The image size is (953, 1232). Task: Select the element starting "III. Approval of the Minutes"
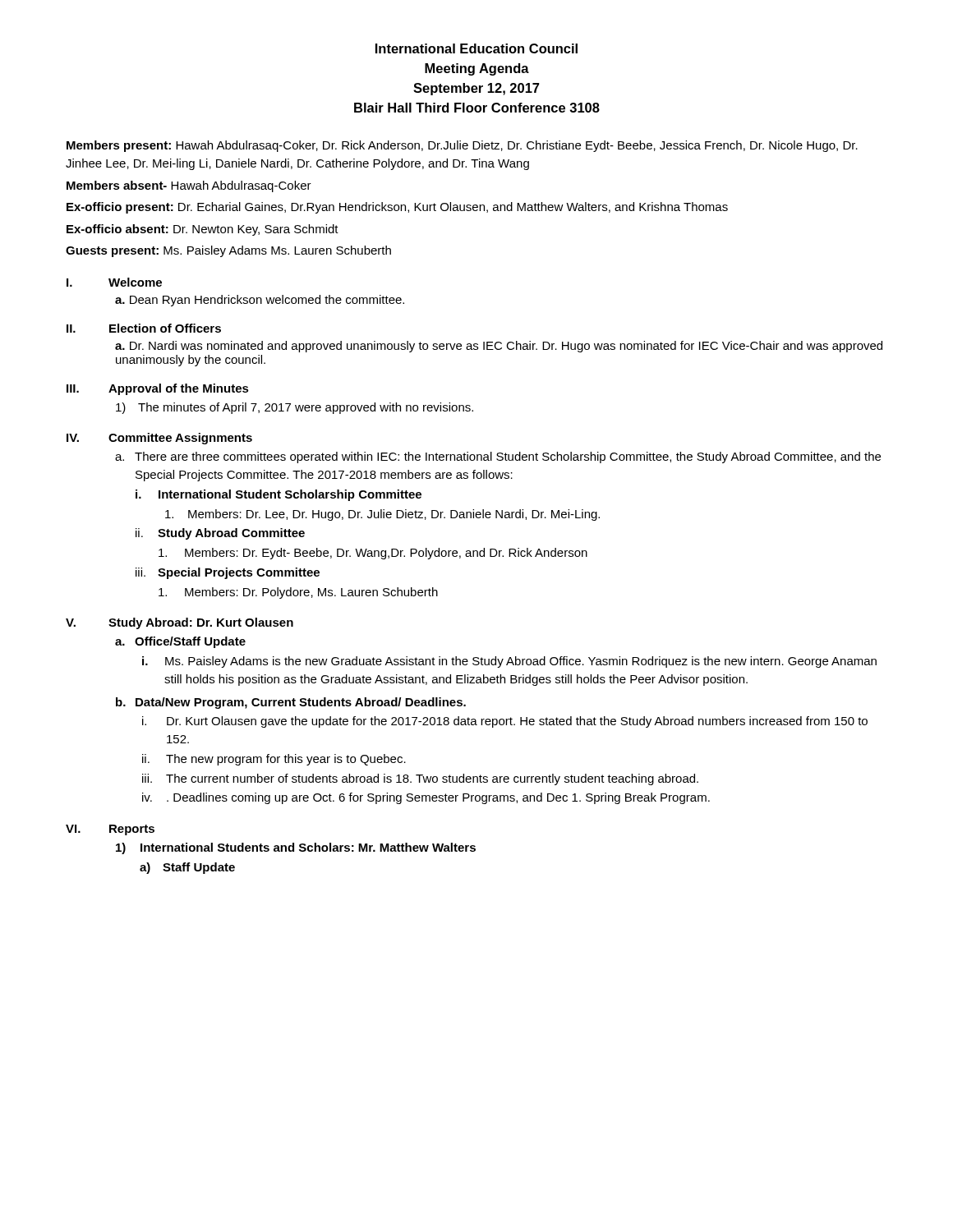tap(157, 388)
